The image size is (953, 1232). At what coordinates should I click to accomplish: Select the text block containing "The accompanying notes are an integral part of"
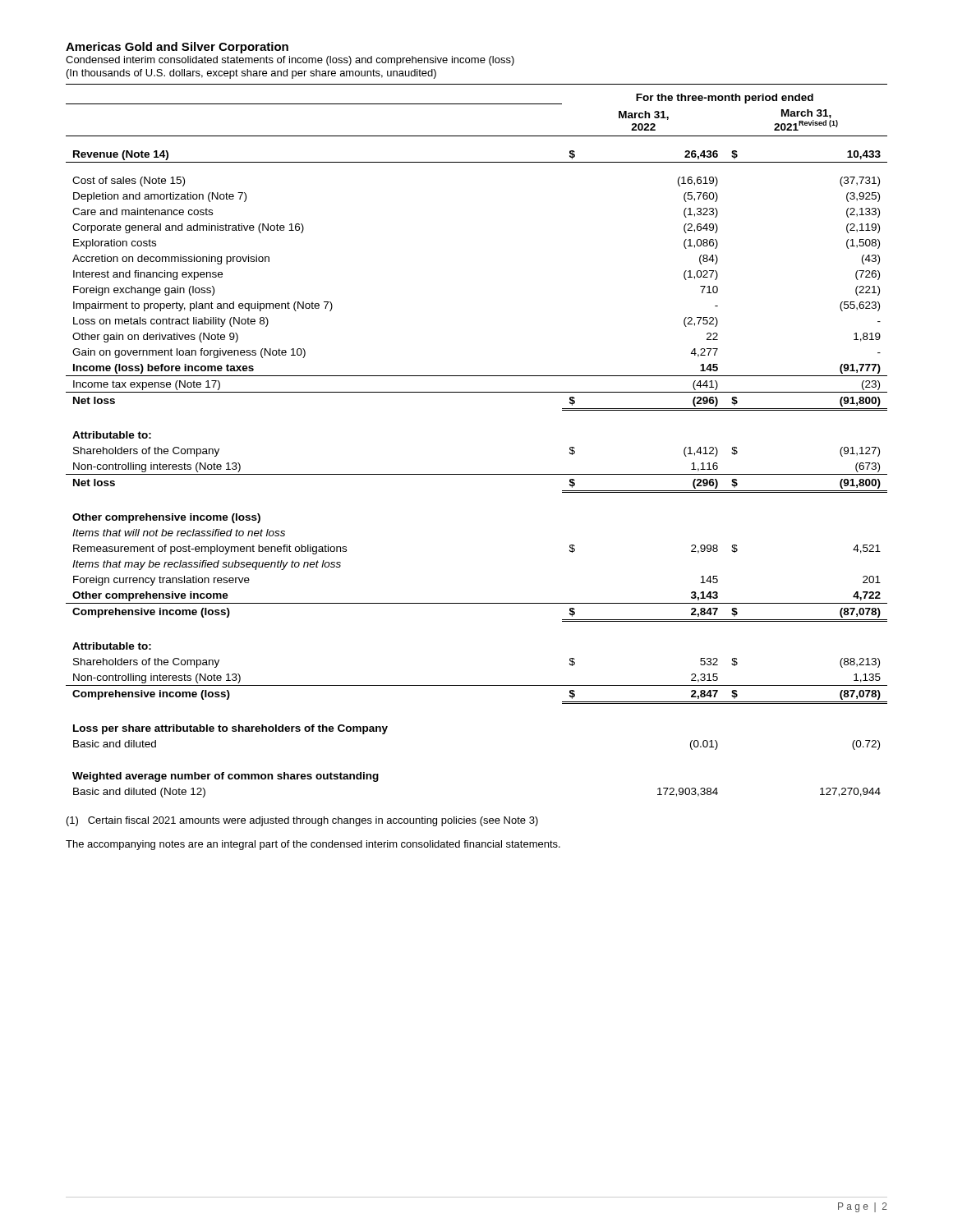(x=313, y=844)
